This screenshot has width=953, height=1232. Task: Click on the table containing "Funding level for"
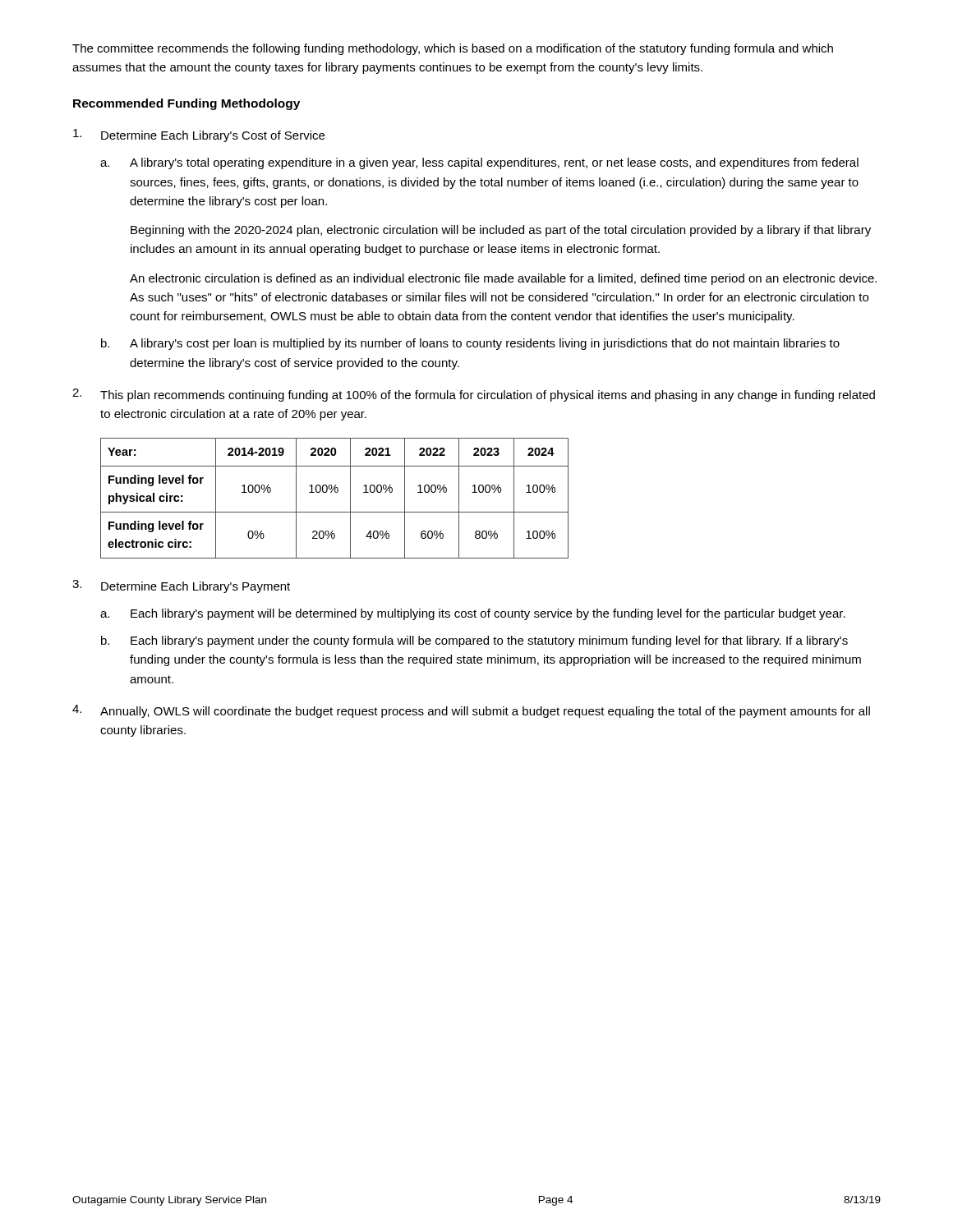pos(490,498)
